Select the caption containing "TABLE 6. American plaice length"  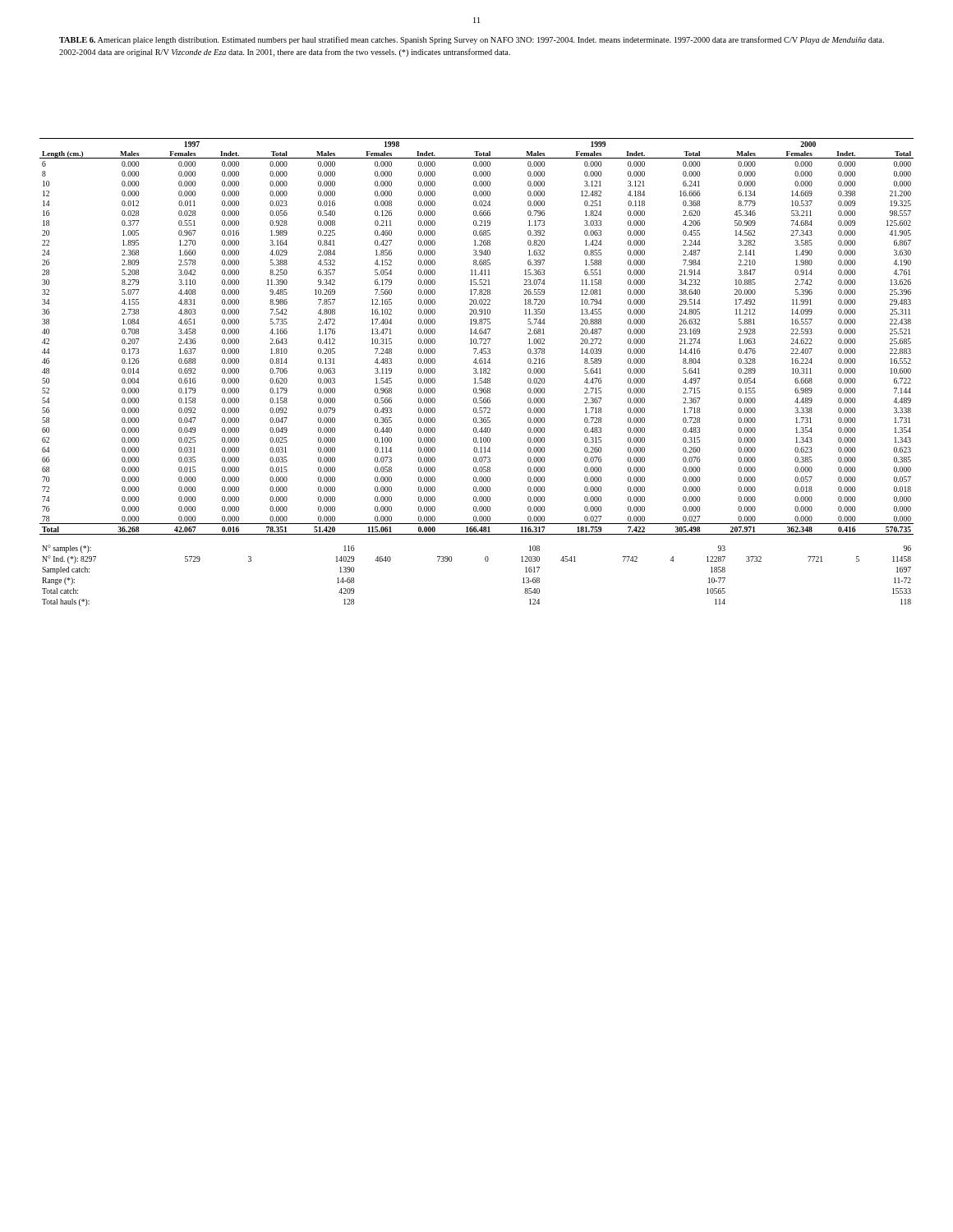pyautogui.click(x=472, y=46)
